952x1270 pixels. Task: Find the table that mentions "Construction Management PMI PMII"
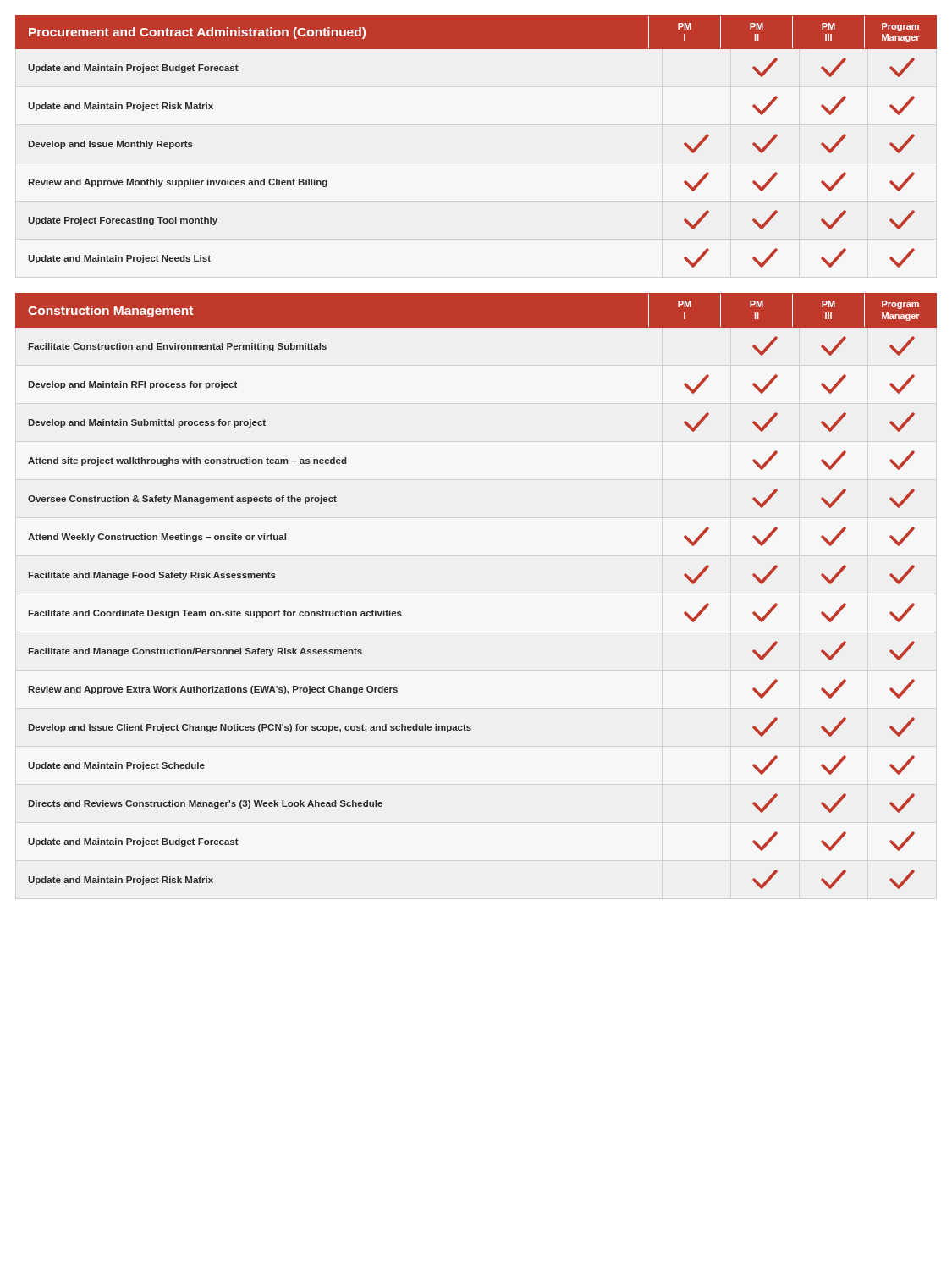click(x=476, y=596)
